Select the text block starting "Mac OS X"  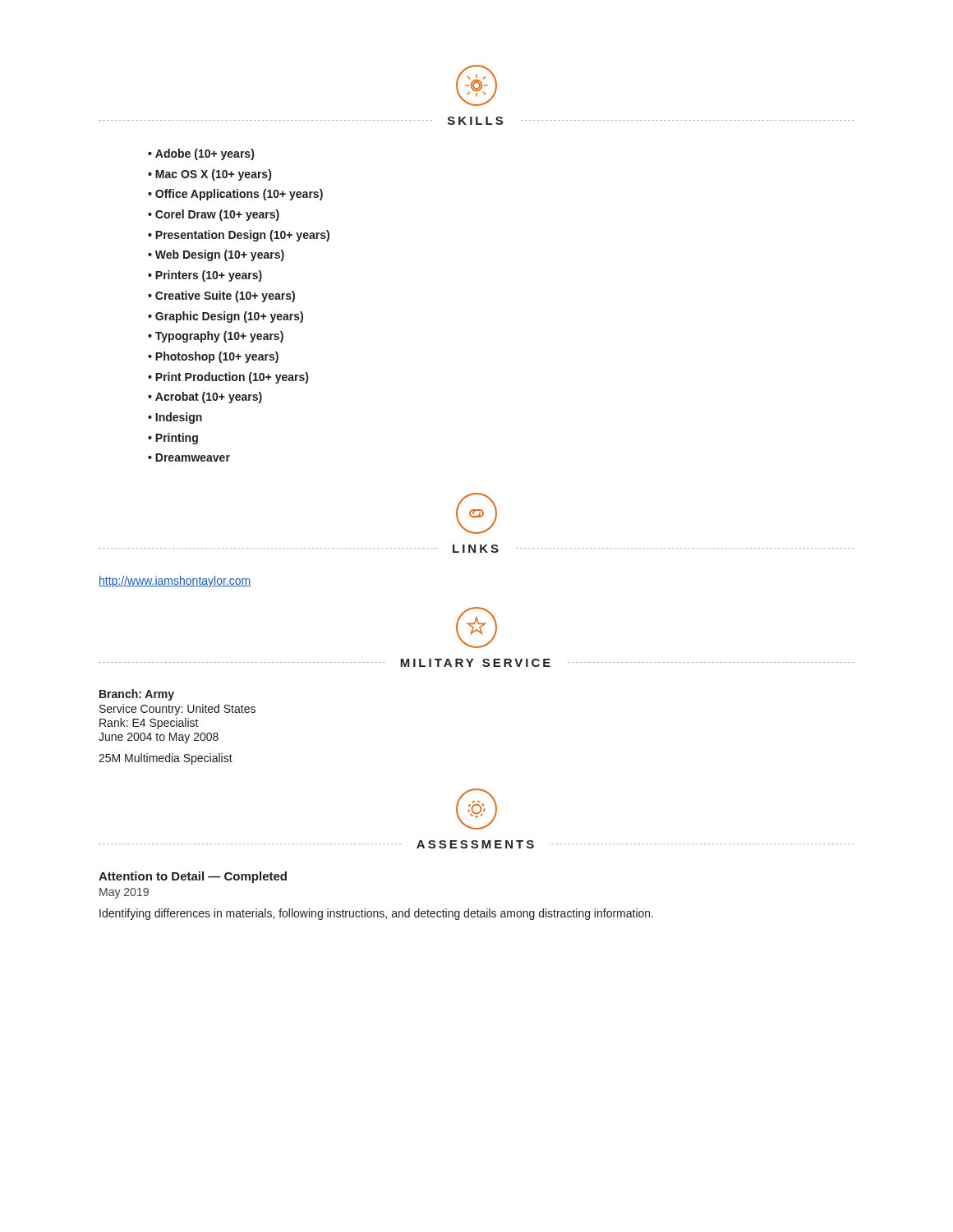[213, 174]
